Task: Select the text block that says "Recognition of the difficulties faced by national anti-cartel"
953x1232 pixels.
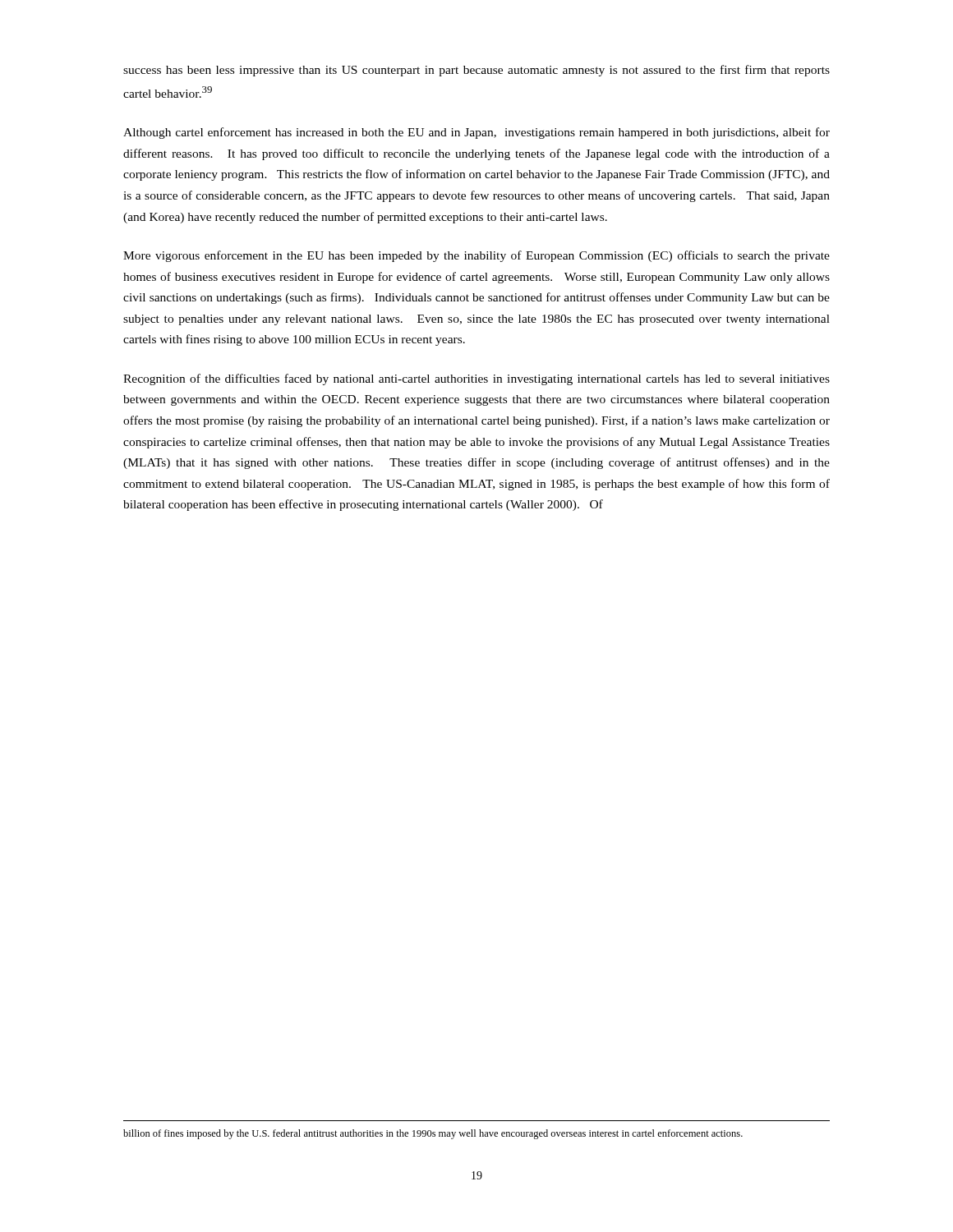Action: [x=476, y=441]
